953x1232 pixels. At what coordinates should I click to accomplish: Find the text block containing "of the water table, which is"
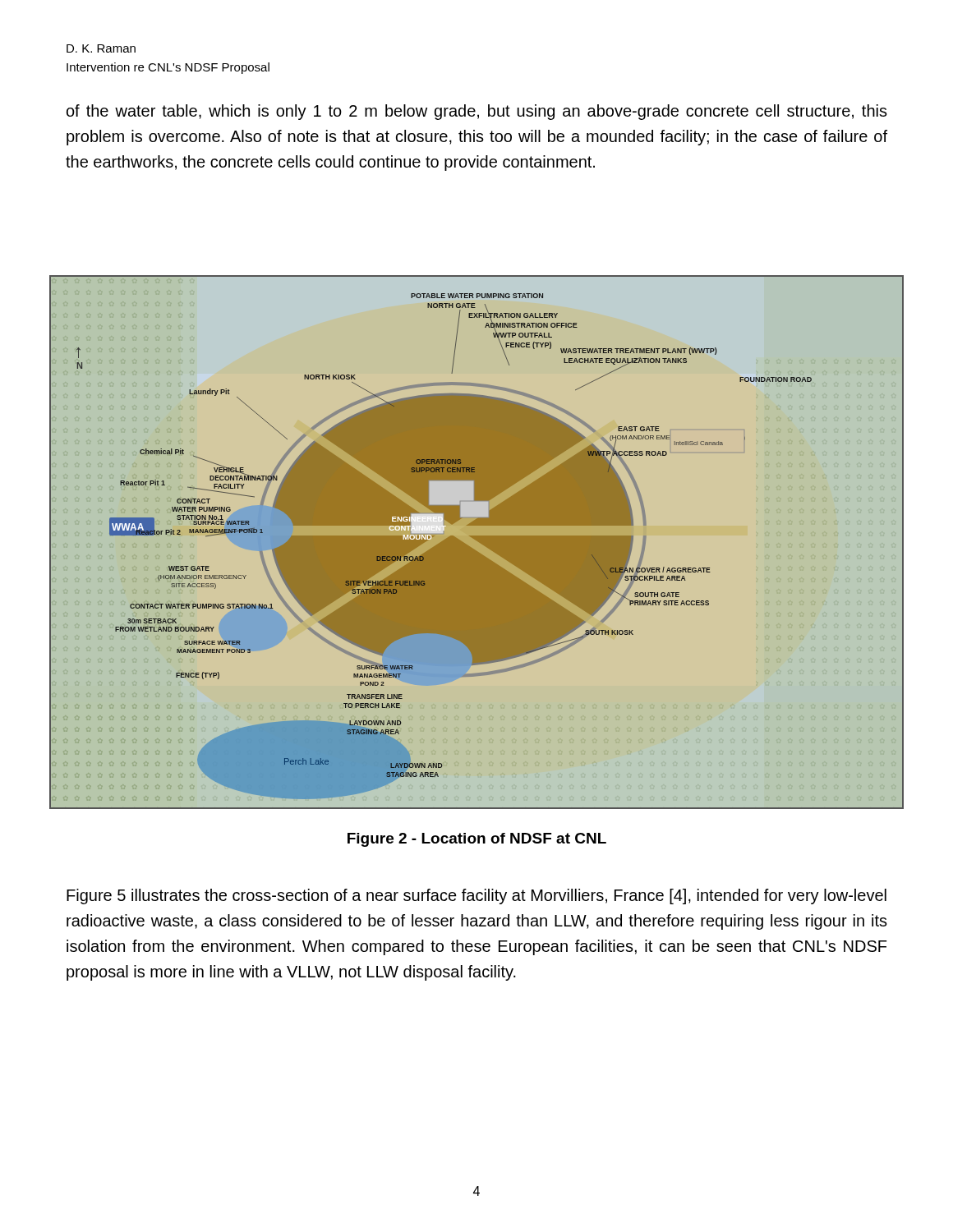point(476,136)
